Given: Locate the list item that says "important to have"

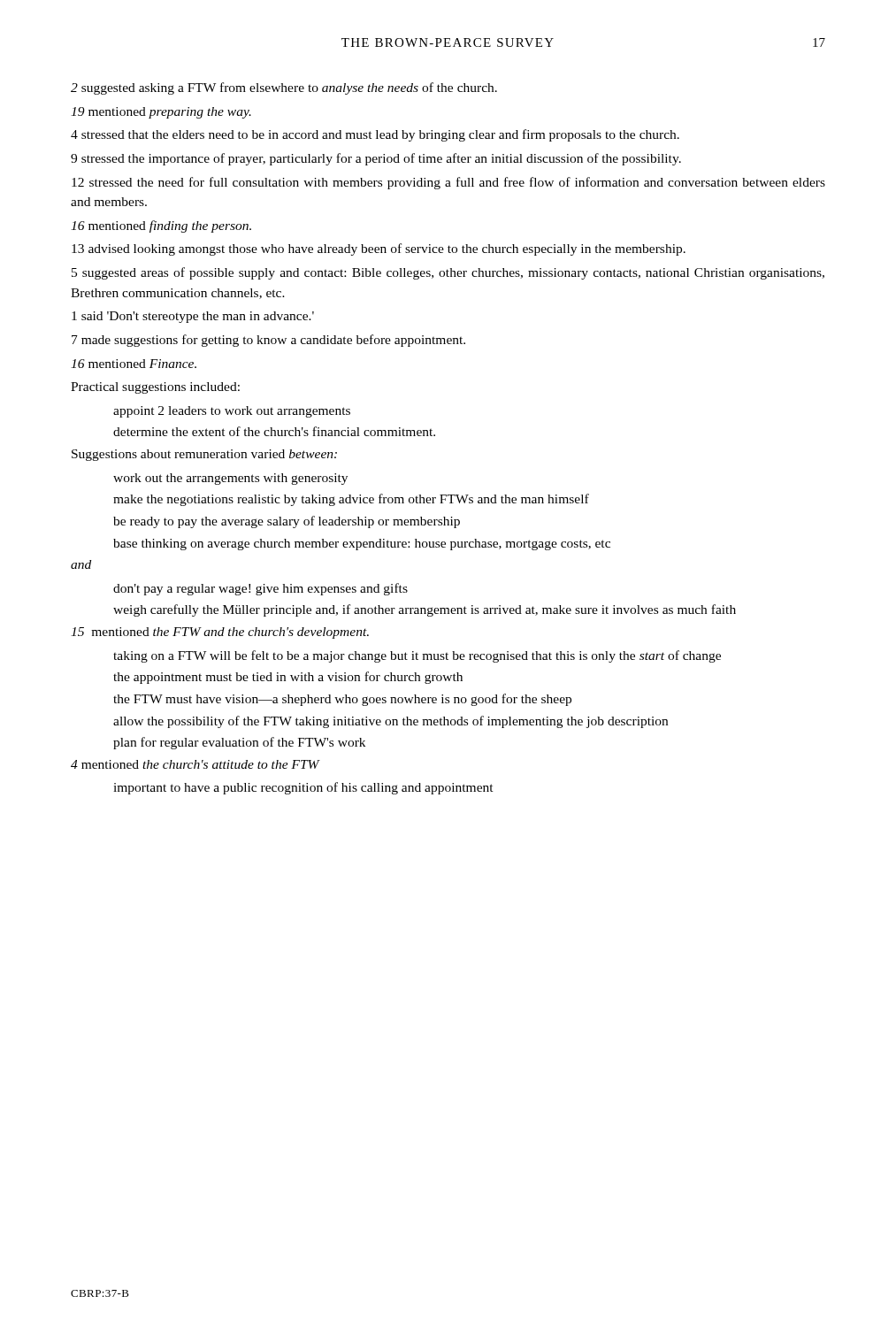Looking at the screenshot, I should (x=303, y=787).
